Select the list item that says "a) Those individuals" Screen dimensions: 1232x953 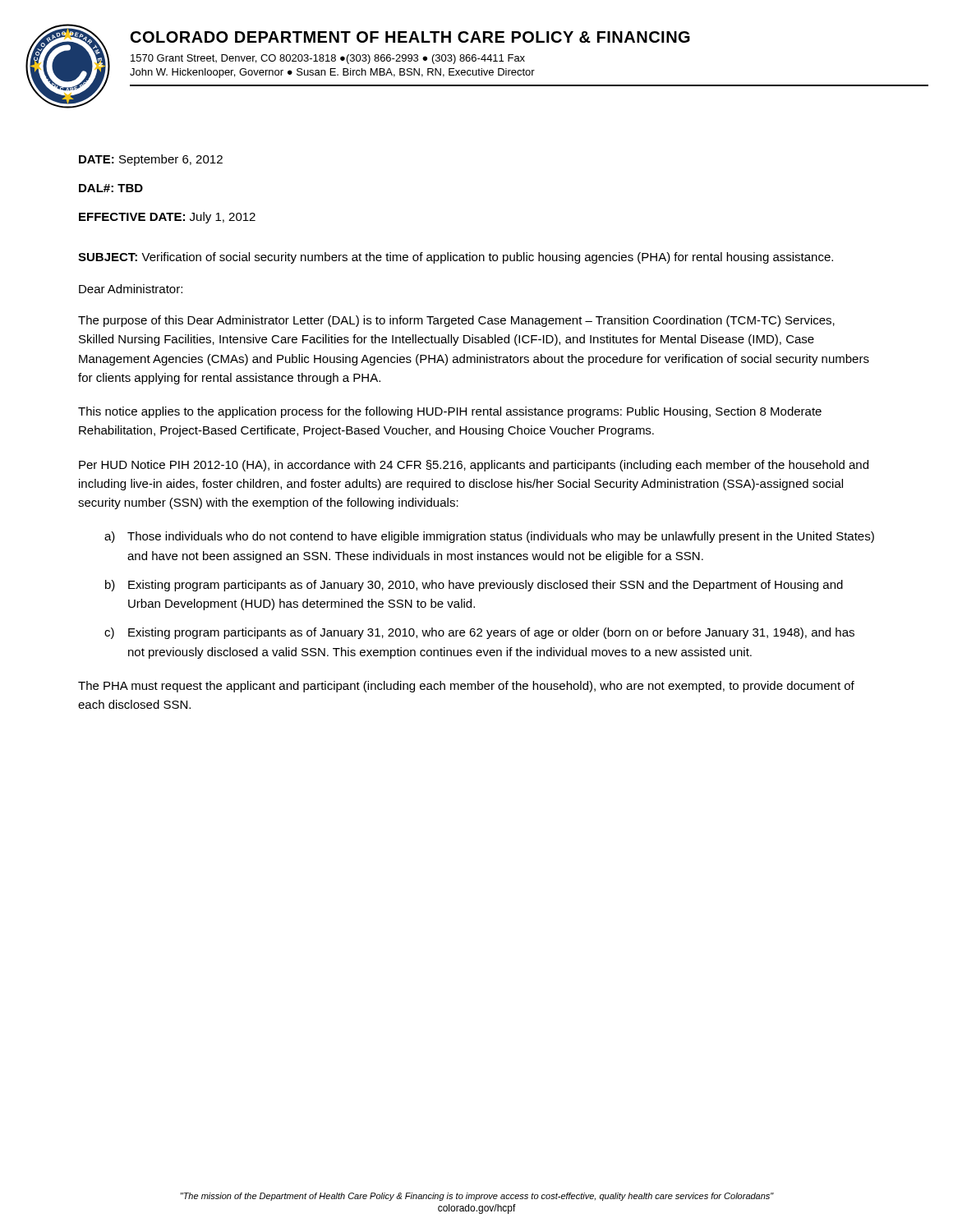490,546
